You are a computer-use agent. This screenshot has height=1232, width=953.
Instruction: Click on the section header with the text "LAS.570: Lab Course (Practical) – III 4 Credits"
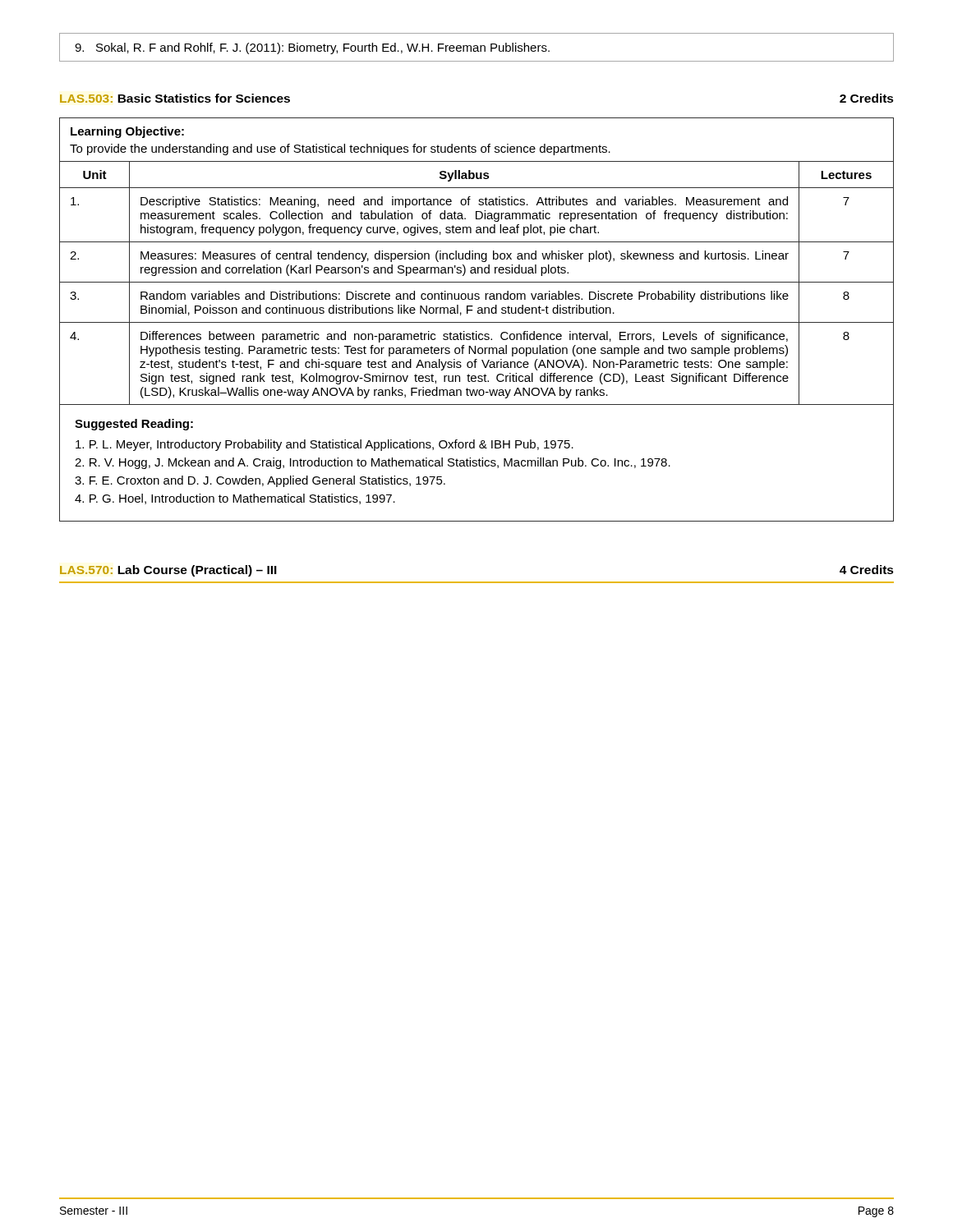click(476, 570)
